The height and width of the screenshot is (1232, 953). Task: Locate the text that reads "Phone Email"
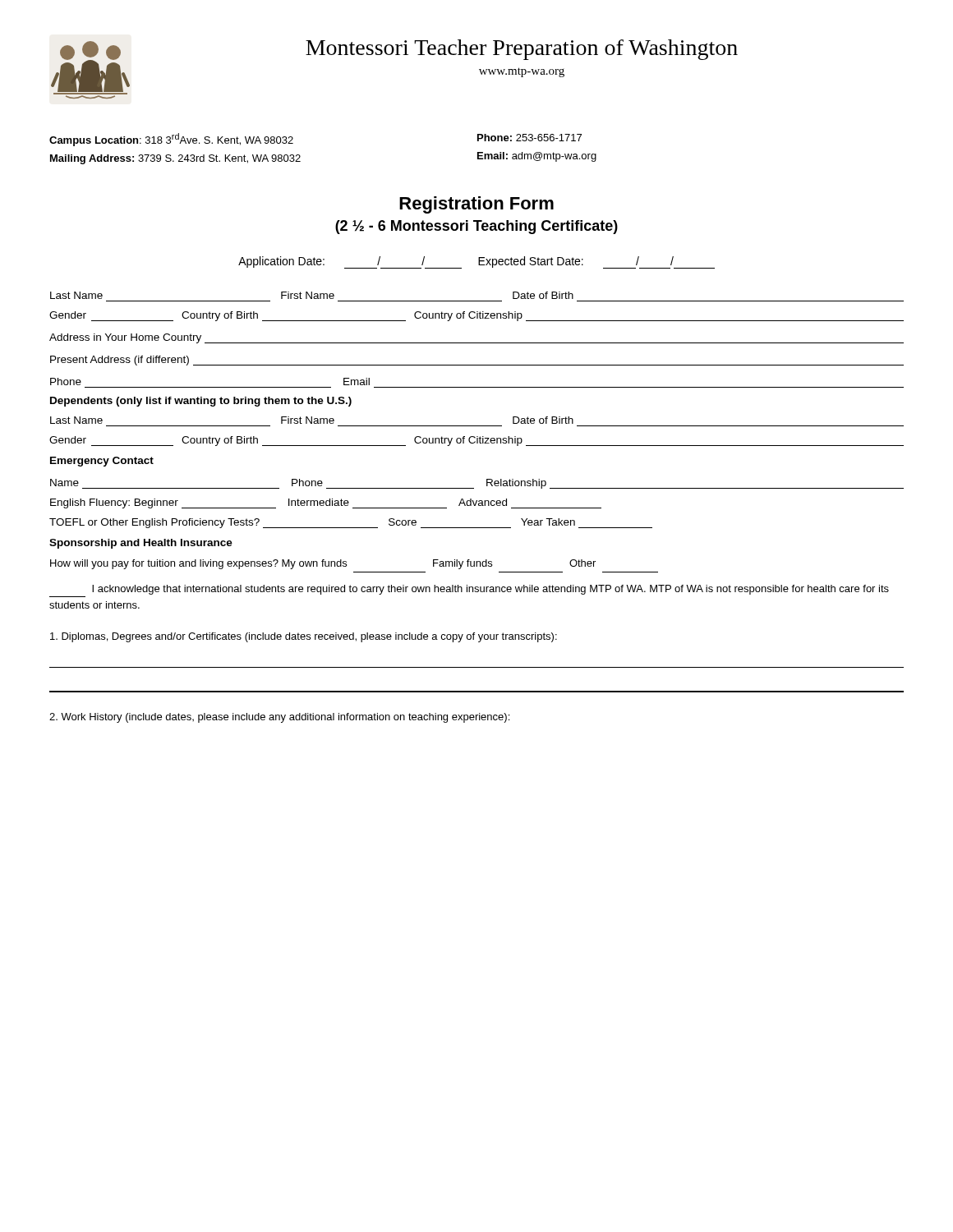point(476,380)
